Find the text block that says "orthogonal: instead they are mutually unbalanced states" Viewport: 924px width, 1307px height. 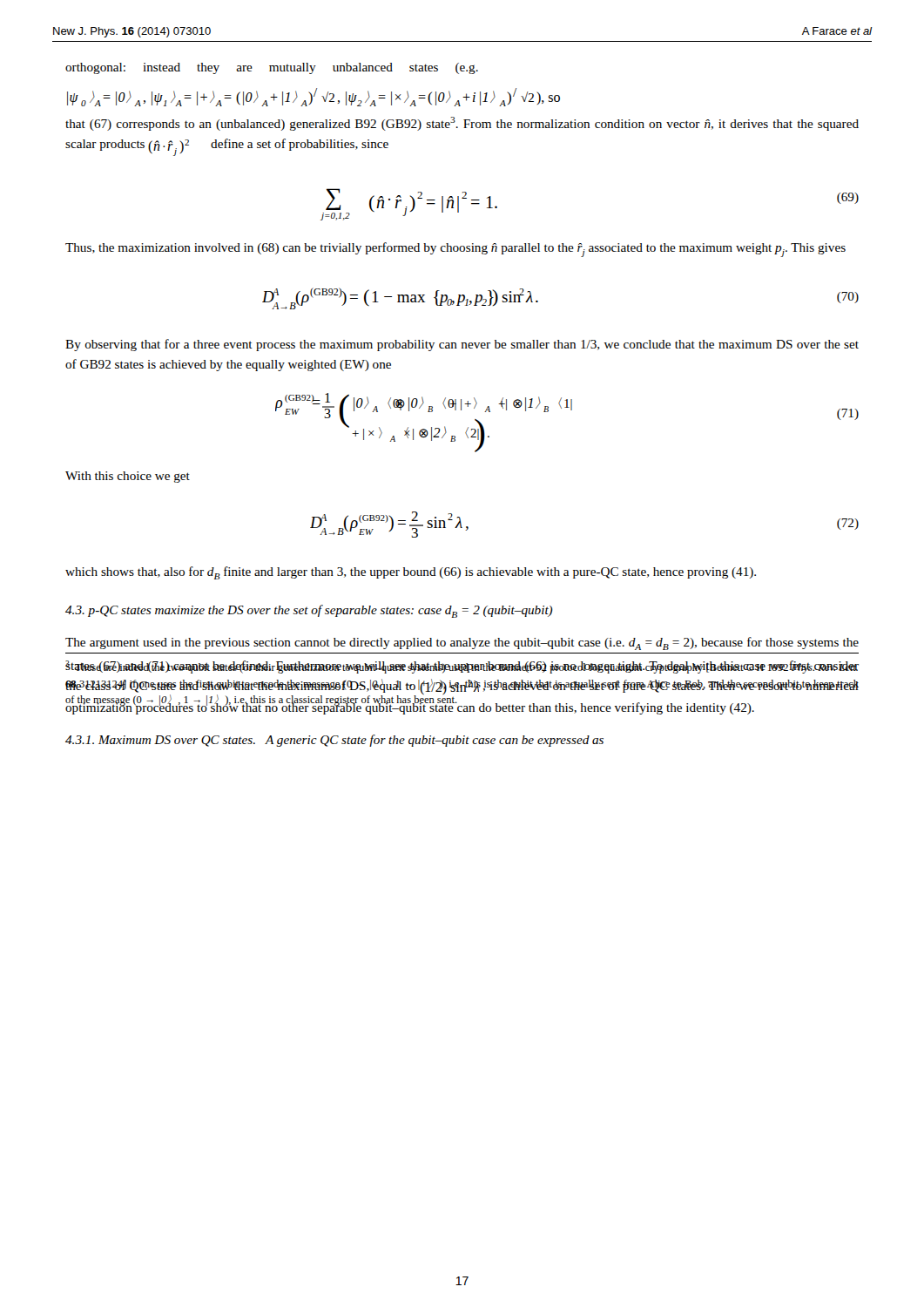click(x=462, y=109)
